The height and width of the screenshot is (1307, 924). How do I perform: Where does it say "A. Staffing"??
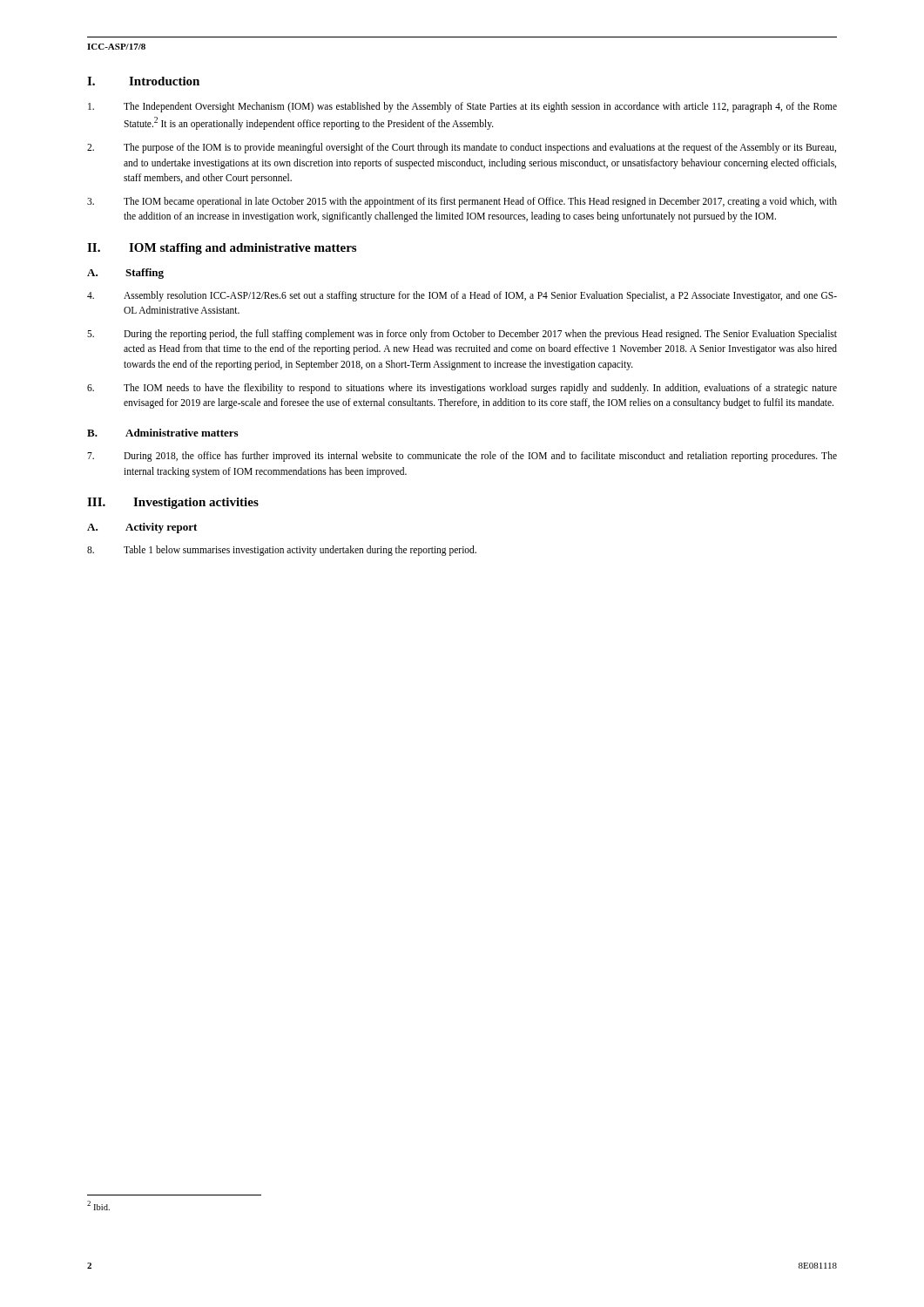click(x=125, y=272)
